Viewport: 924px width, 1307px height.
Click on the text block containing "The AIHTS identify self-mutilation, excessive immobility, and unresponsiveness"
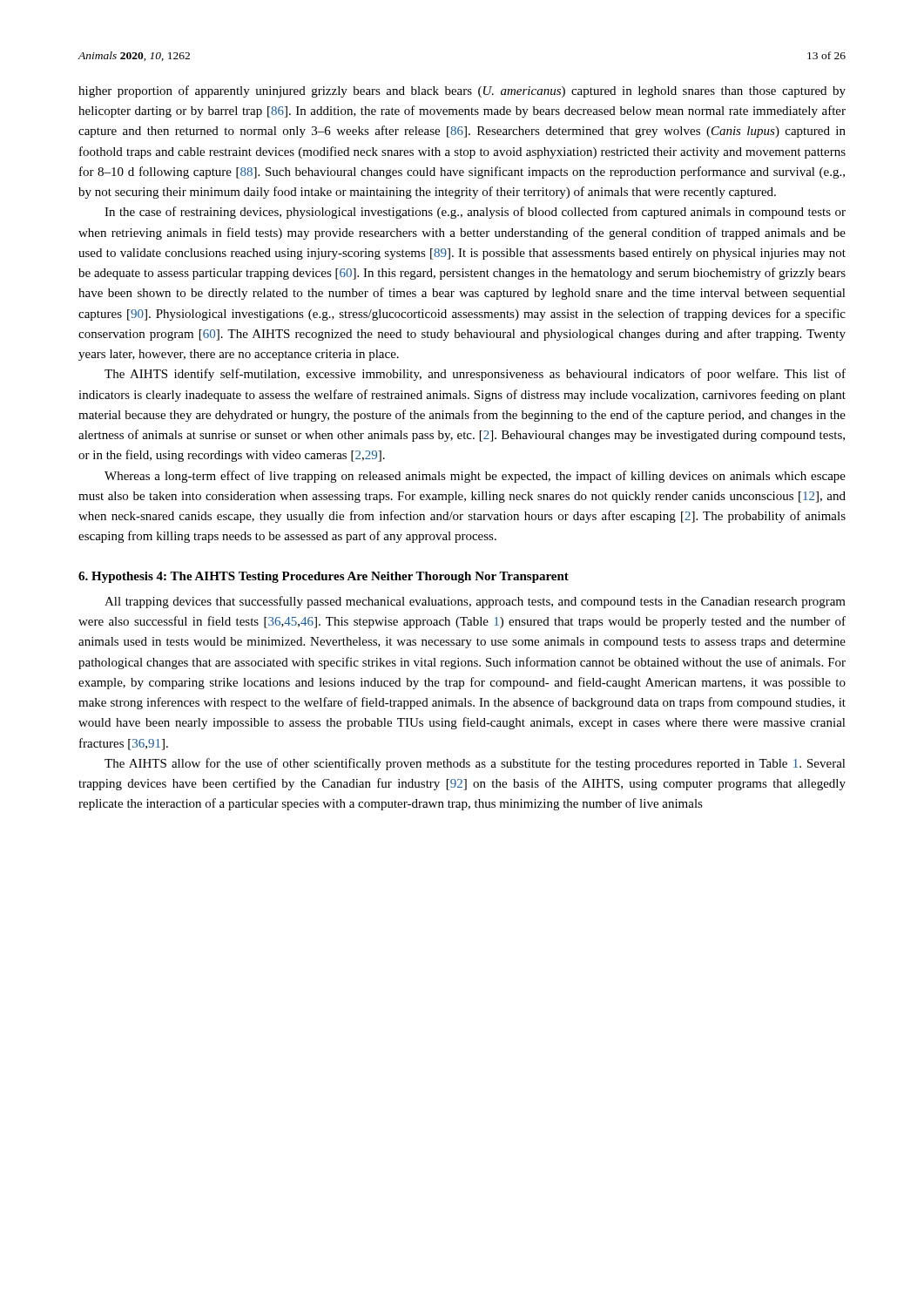click(x=462, y=415)
